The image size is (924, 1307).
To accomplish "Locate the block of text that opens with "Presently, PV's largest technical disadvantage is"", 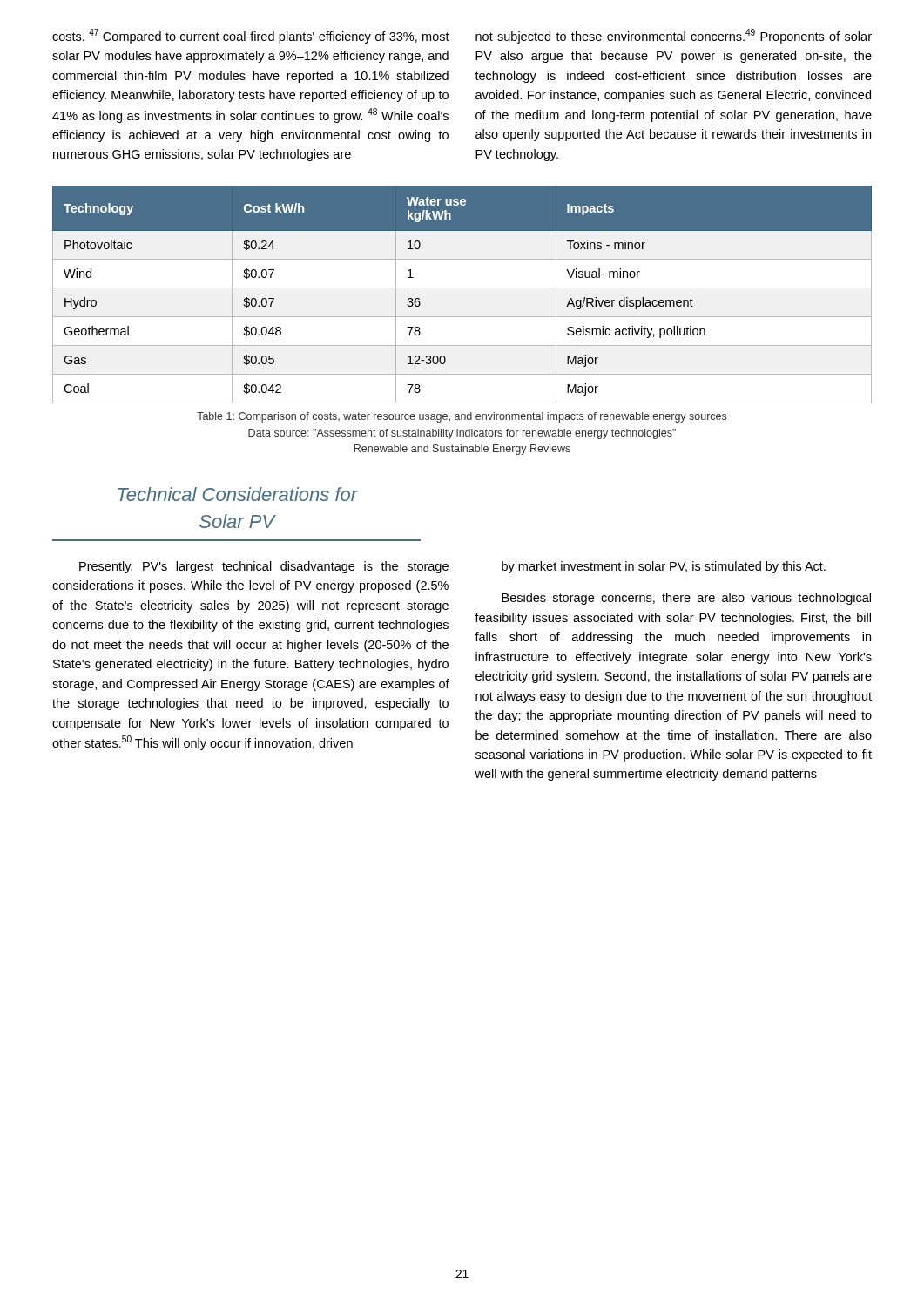I will point(251,655).
